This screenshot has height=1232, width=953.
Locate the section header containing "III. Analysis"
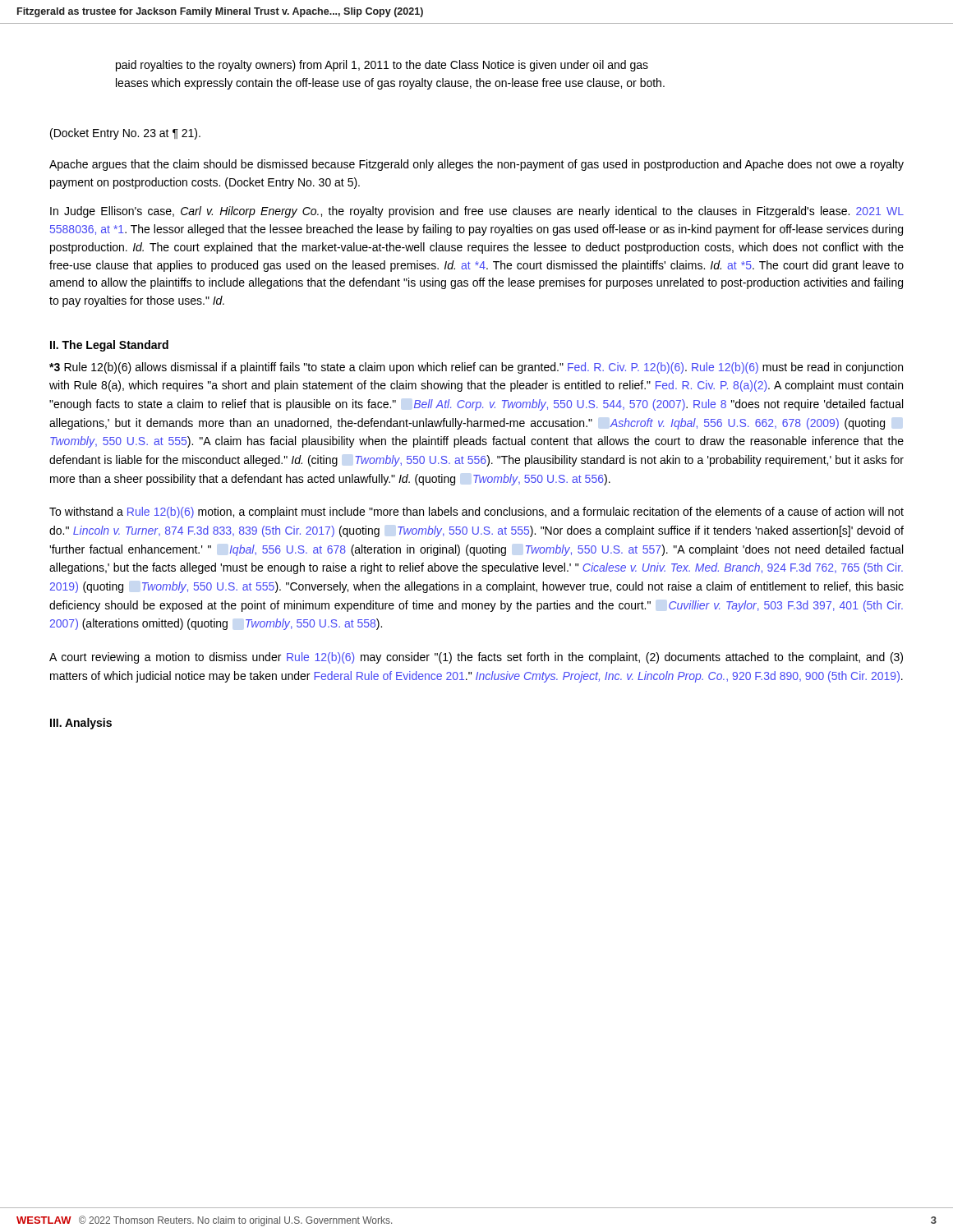pos(81,723)
